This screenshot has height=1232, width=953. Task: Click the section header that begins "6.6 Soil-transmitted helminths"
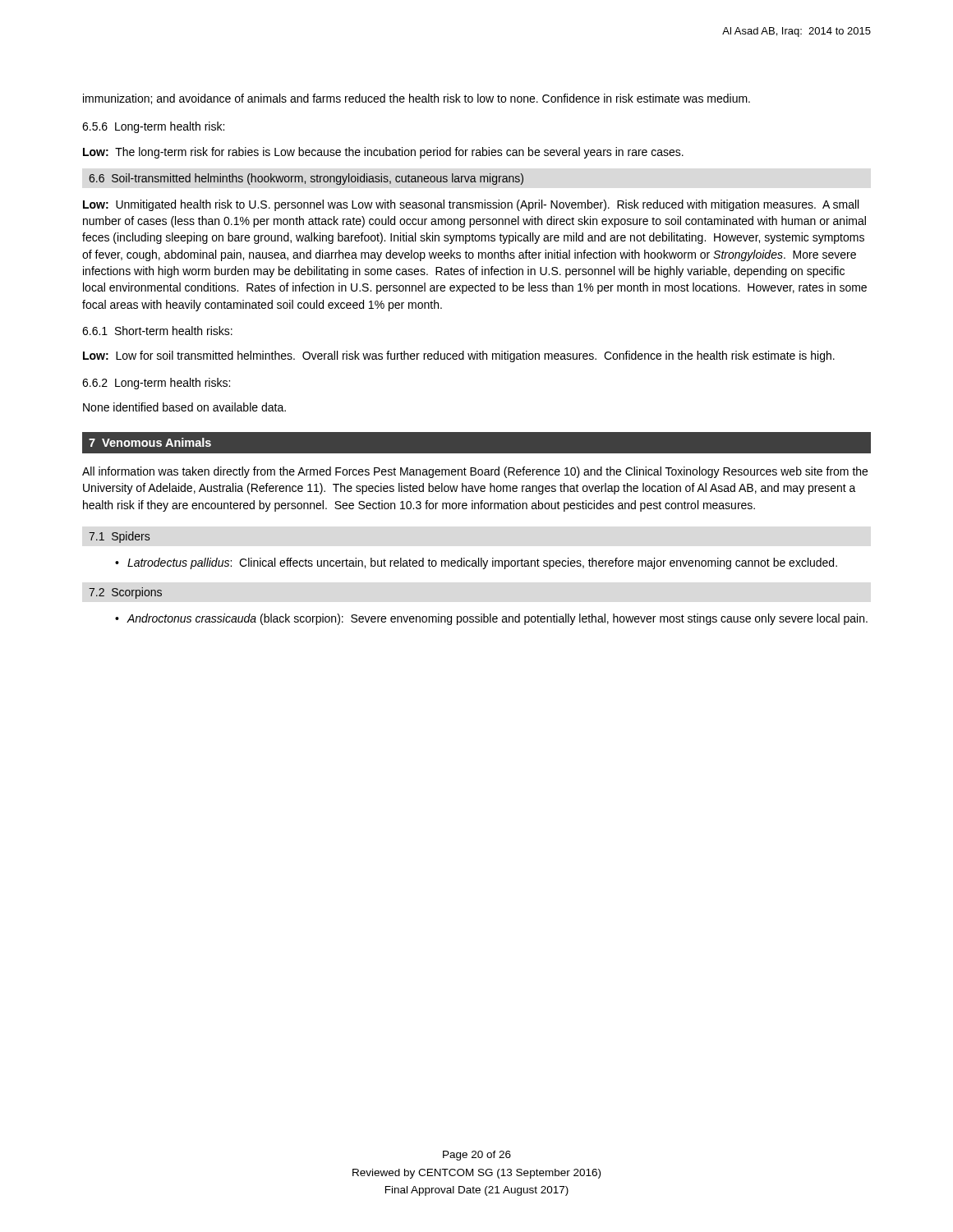pos(306,178)
